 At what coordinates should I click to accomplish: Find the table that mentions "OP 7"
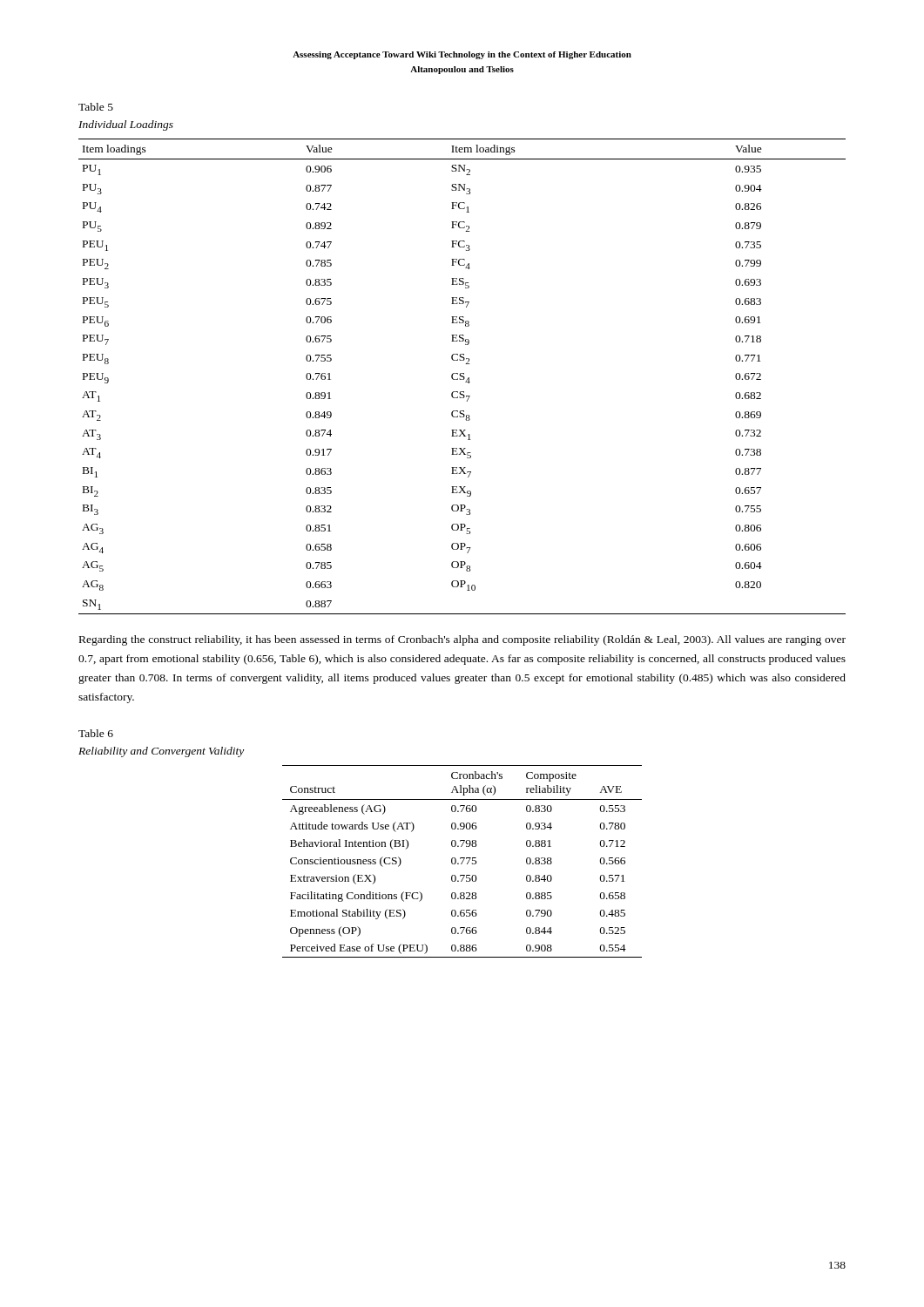462,376
